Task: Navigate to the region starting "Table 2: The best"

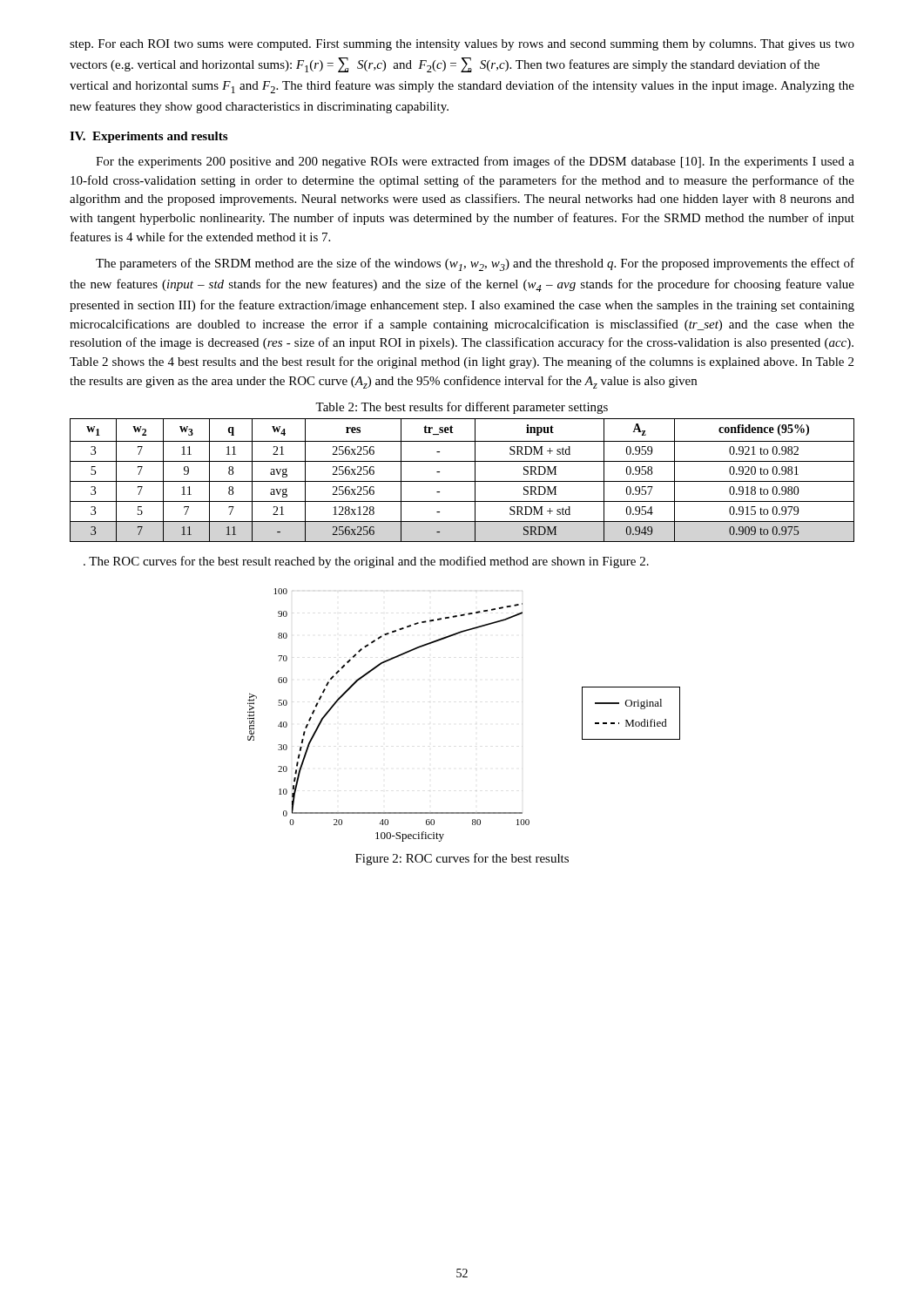Action: pos(462,407)
